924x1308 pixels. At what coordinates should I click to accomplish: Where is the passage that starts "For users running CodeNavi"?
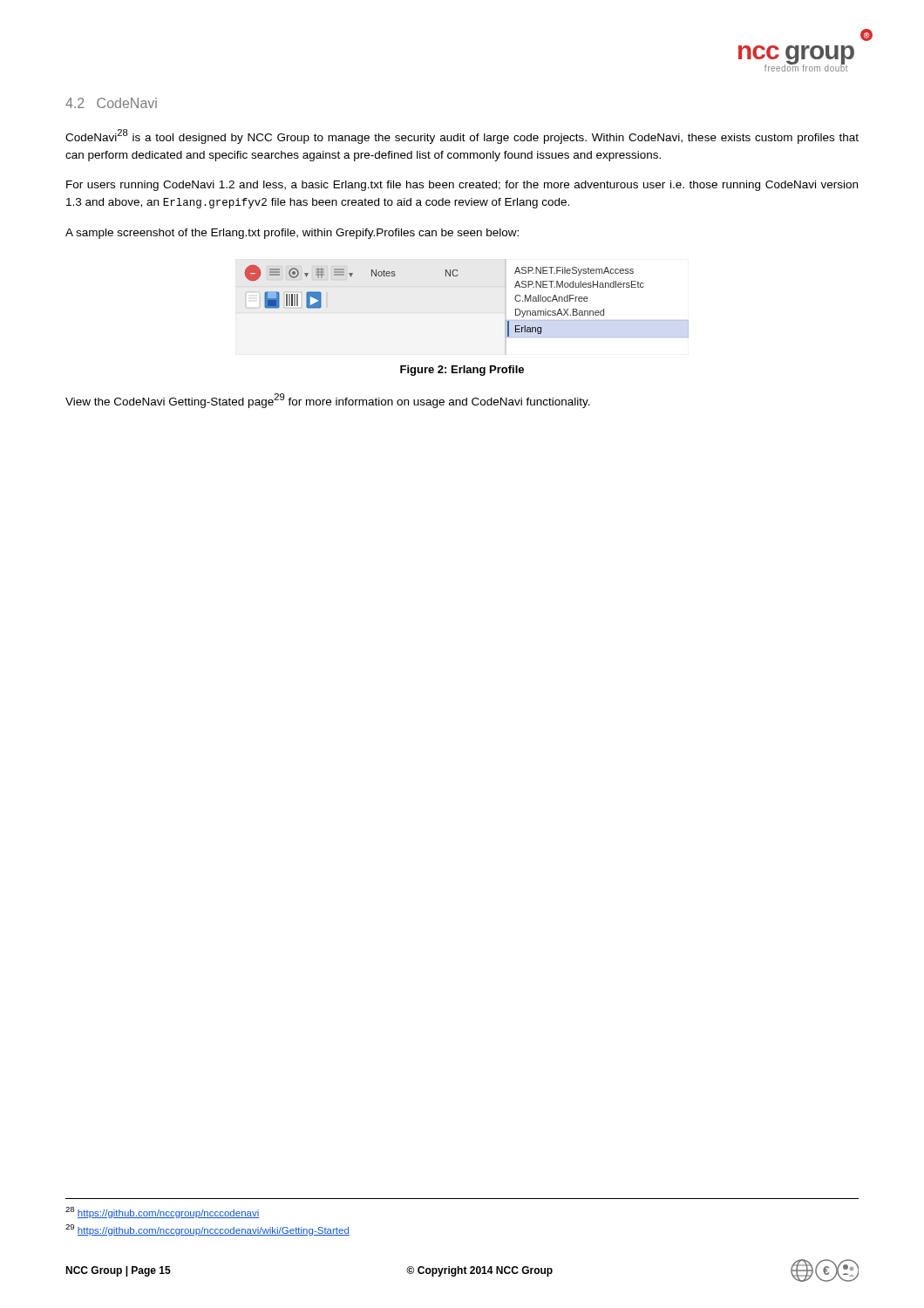pos(462,194)
